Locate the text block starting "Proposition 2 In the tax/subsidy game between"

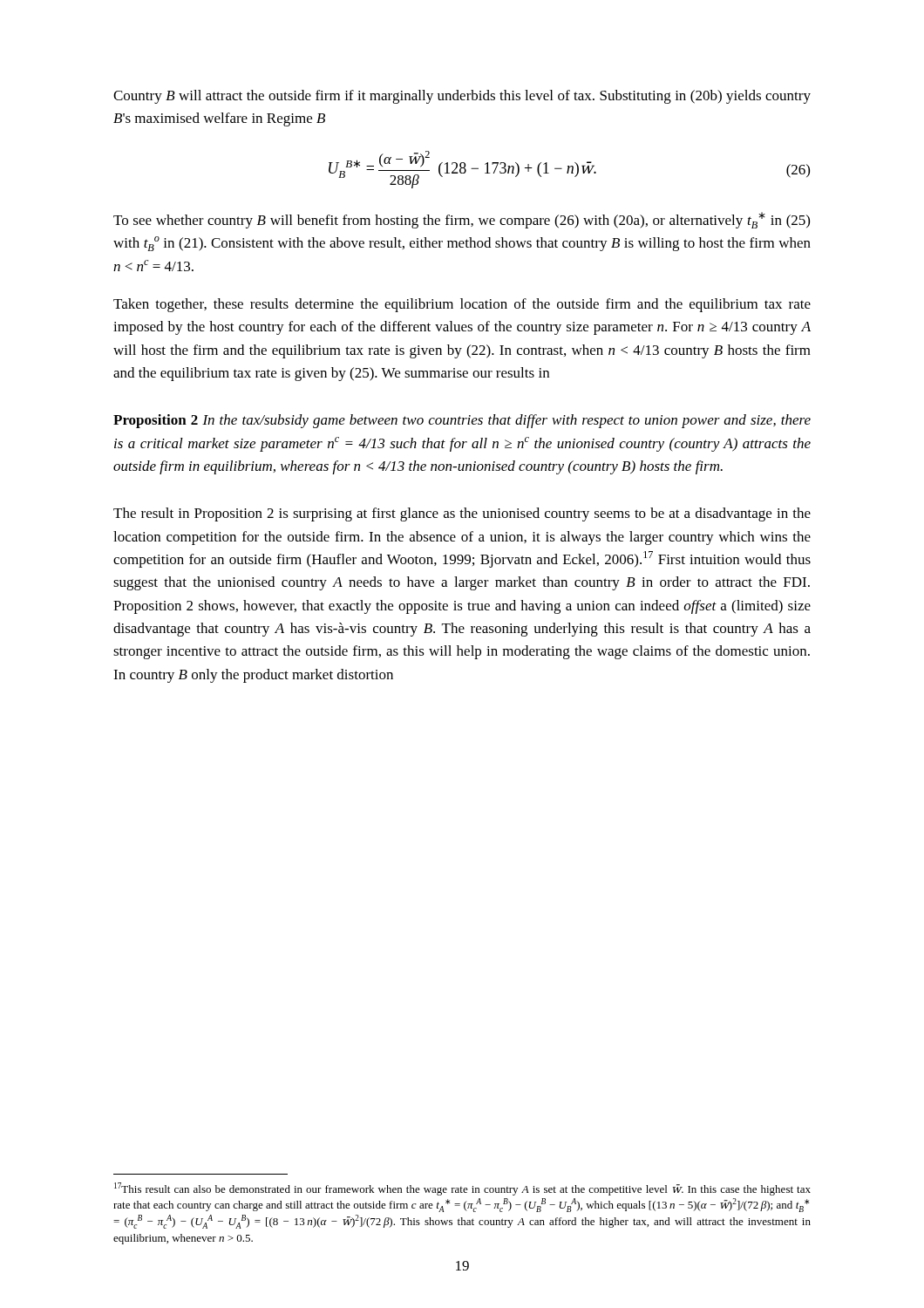[462, 443]
